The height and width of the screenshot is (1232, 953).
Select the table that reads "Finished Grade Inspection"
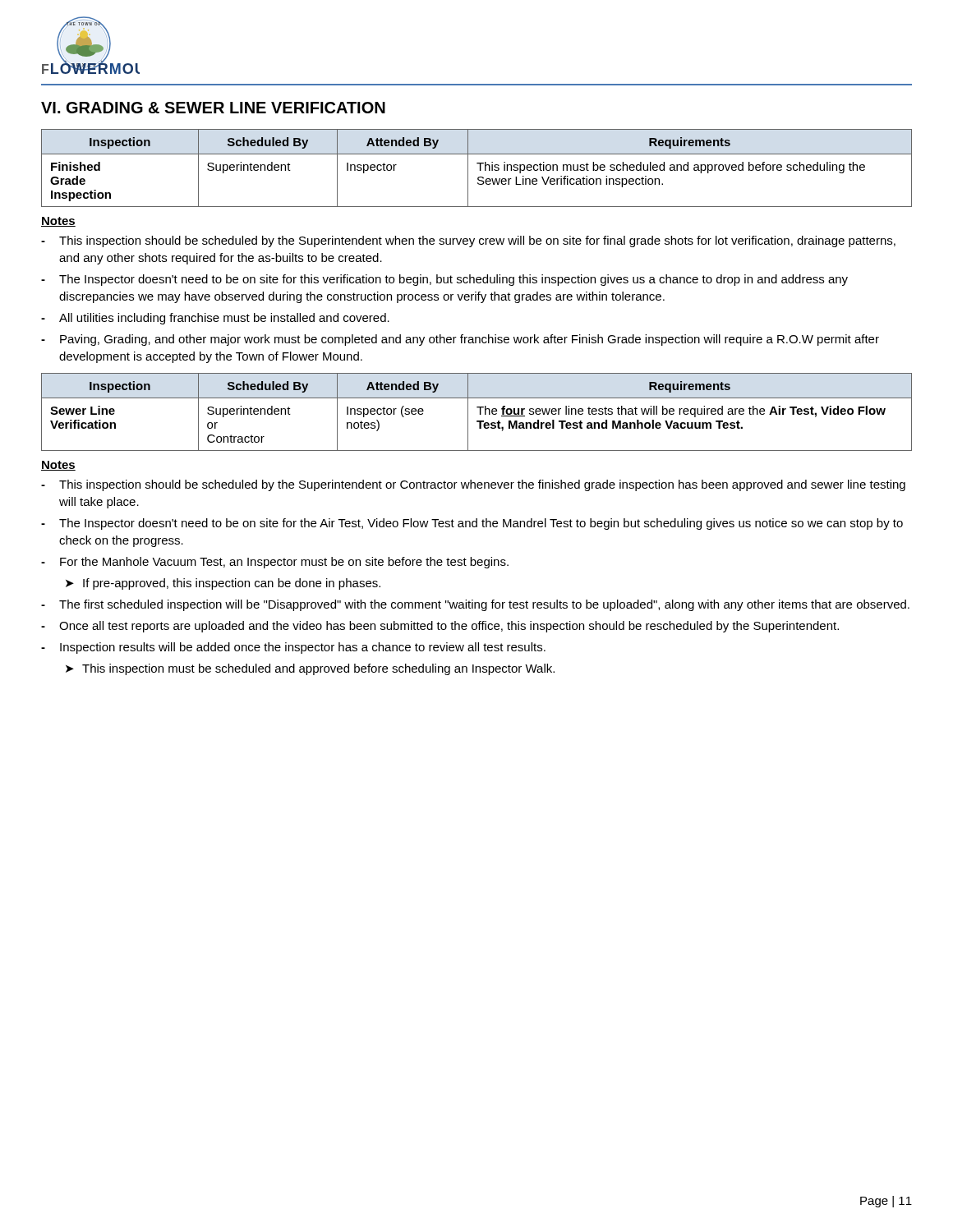pyautogui.click(x=476, y=168)
